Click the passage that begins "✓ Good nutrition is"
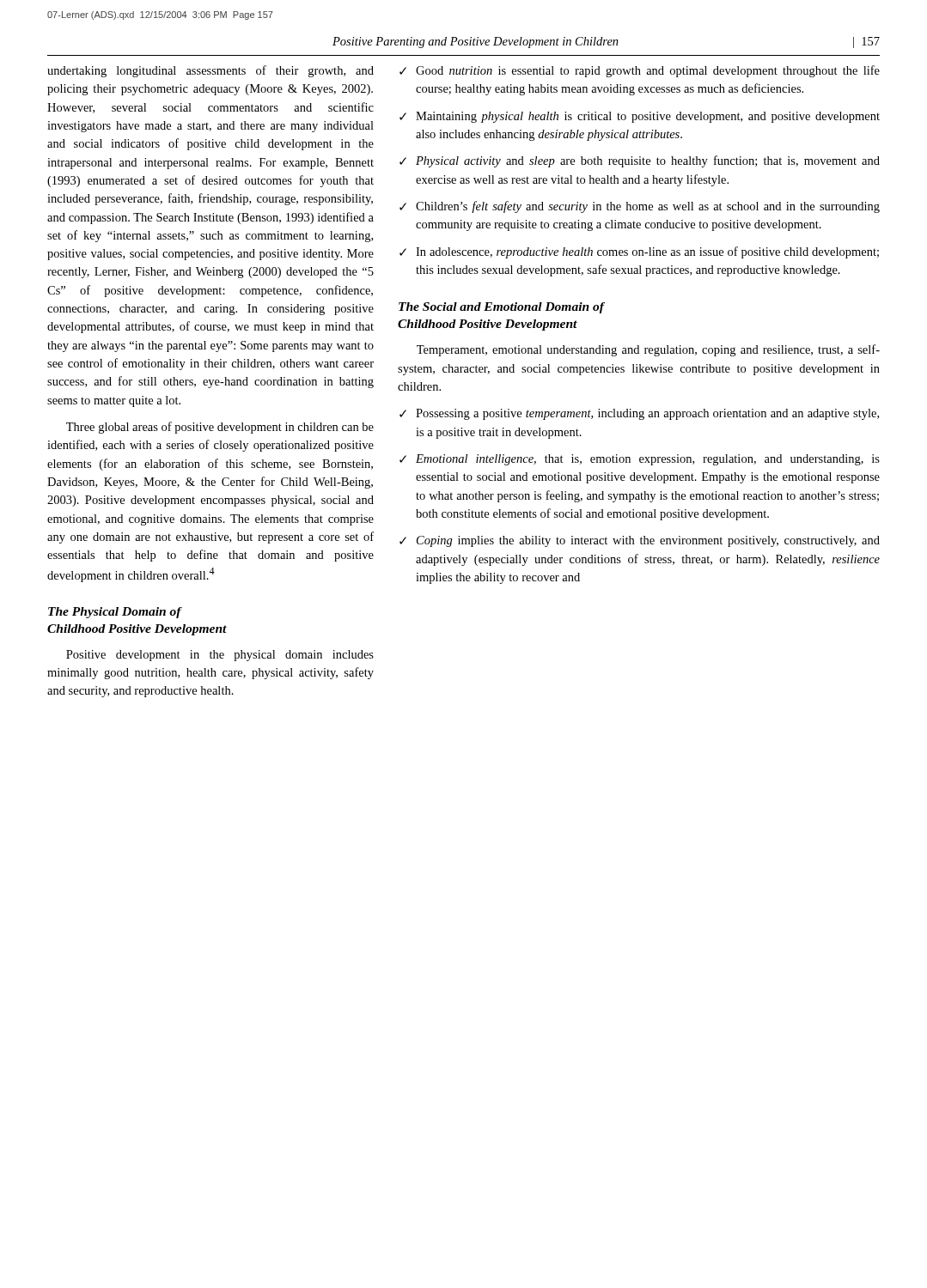Viewport: 927px width, 1288px height. [639, 80]
